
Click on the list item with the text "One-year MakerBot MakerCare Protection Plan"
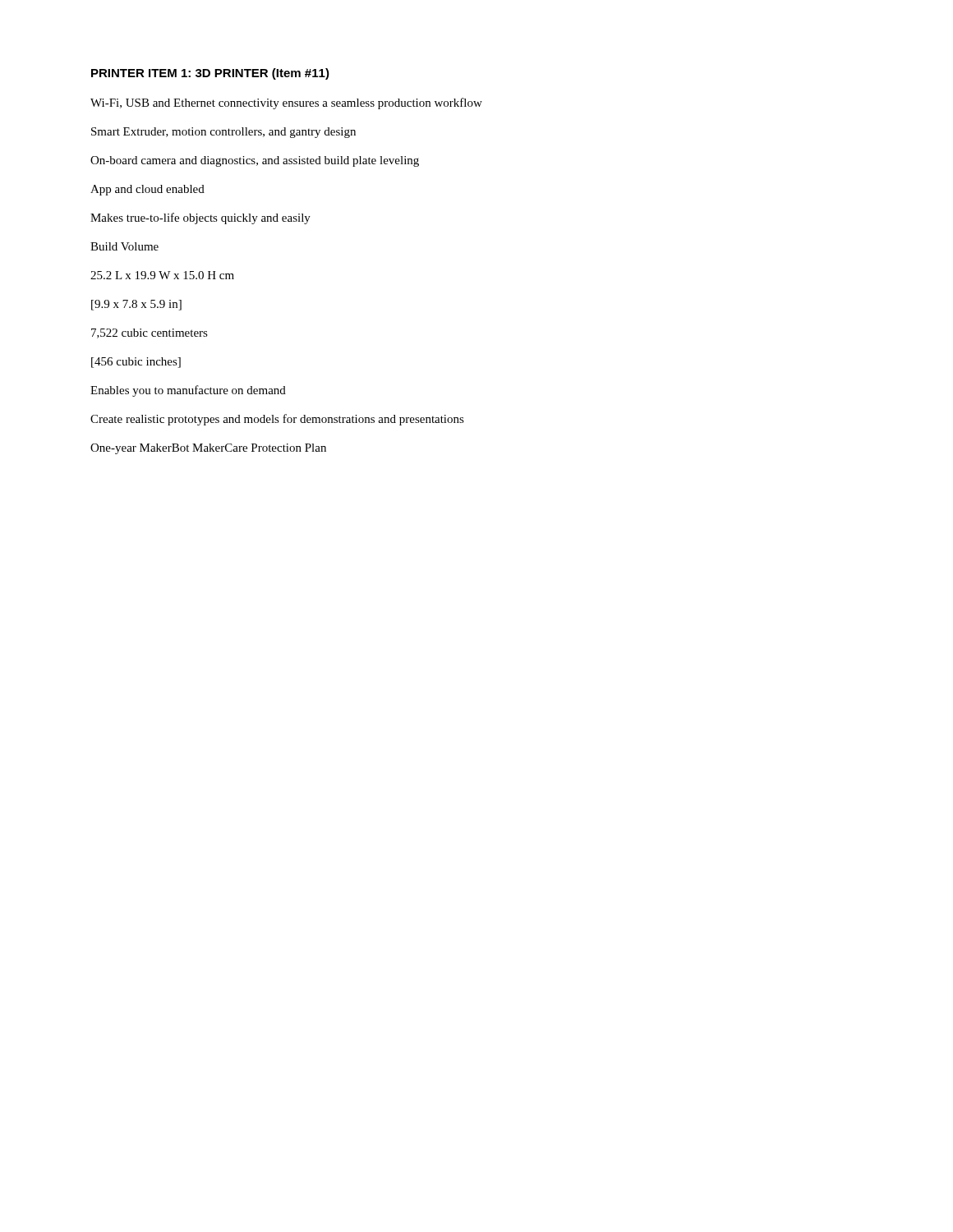click(x=208, y=448)
